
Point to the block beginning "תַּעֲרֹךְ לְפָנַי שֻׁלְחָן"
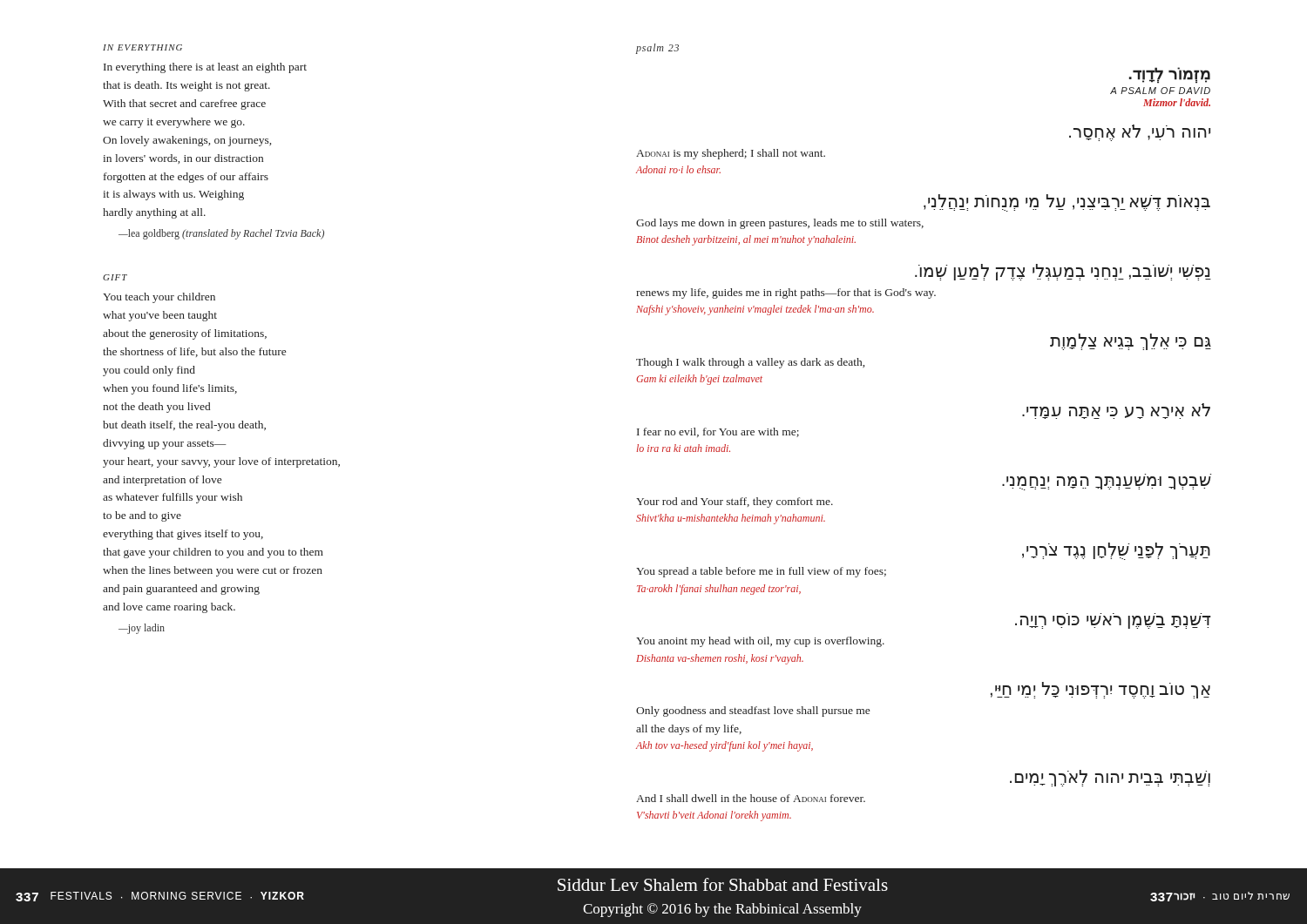(1116, 551)
